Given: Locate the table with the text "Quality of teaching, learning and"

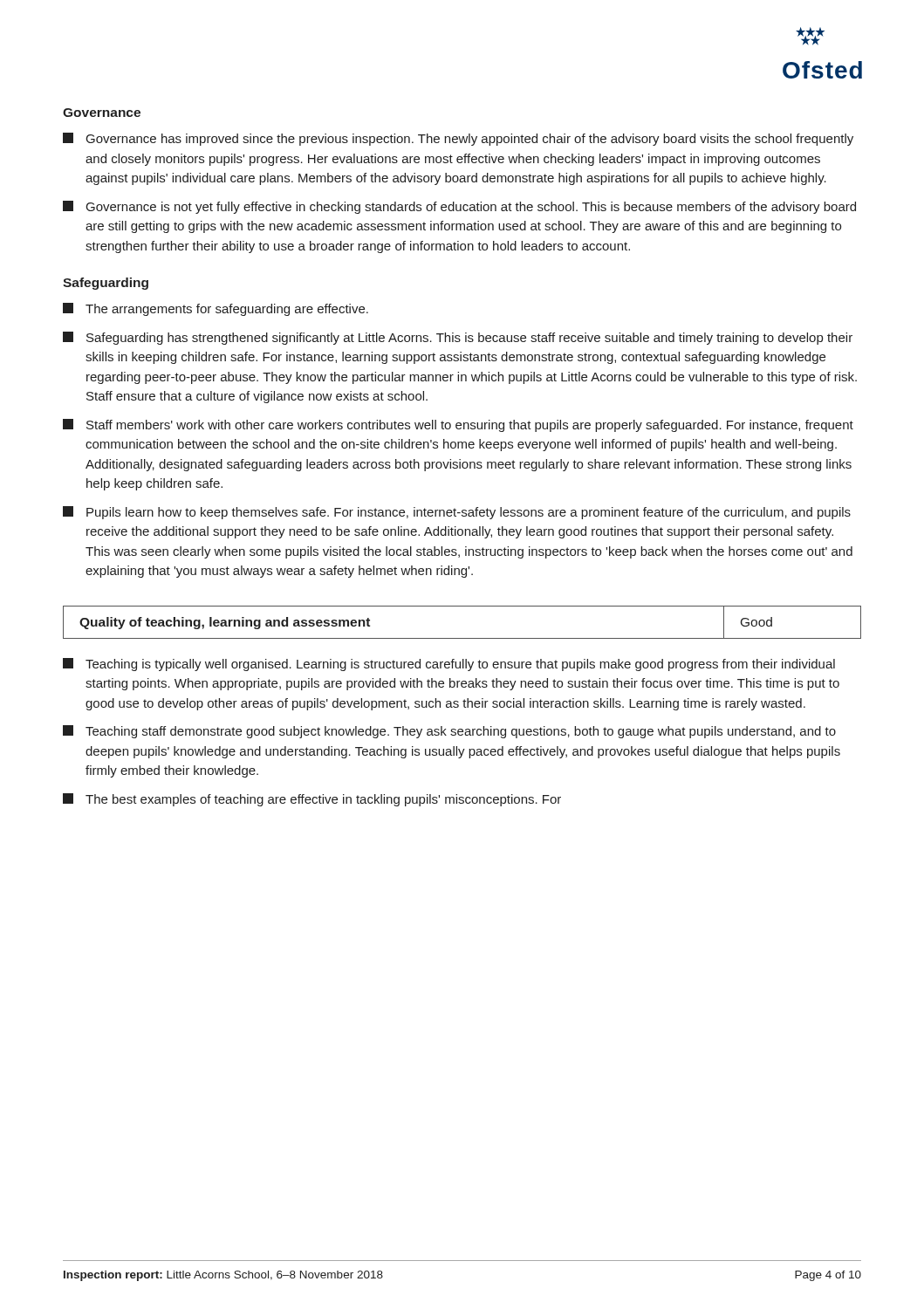Looking at the screenshot, I should tap(462, 622).
